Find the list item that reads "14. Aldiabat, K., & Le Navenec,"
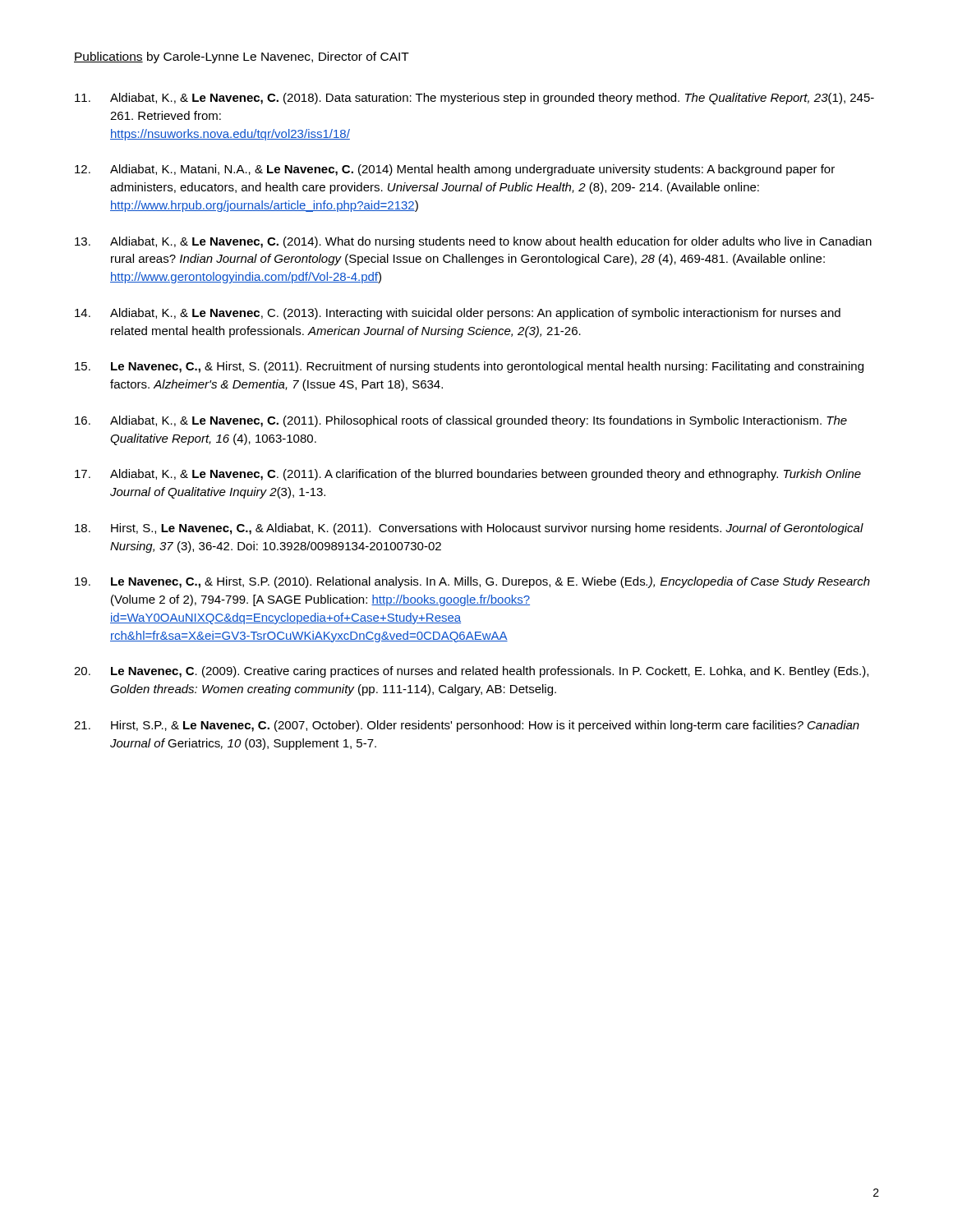 pyautogui.click(x=476, y=322)
